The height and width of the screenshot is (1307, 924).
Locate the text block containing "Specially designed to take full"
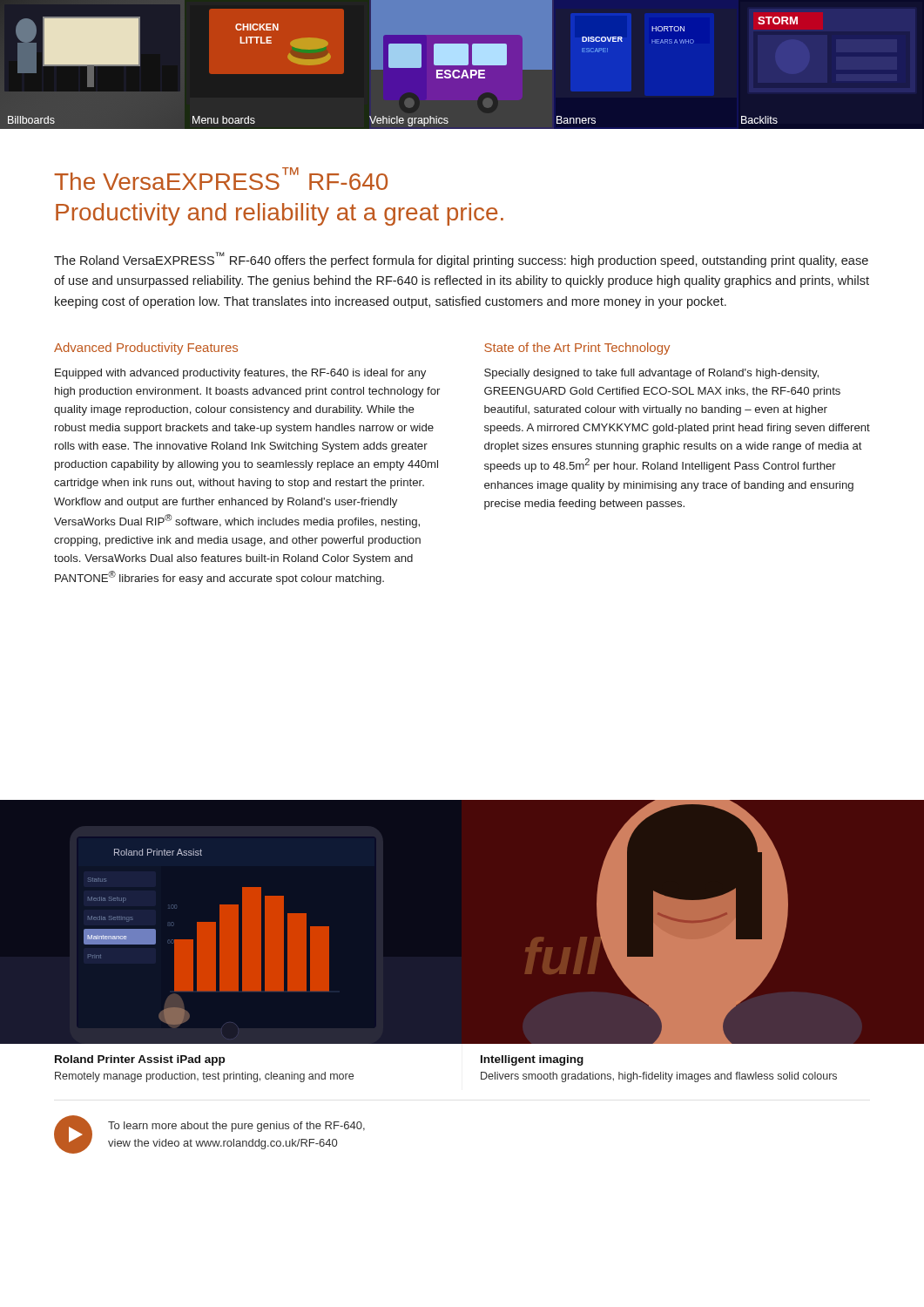pos(677,438)
